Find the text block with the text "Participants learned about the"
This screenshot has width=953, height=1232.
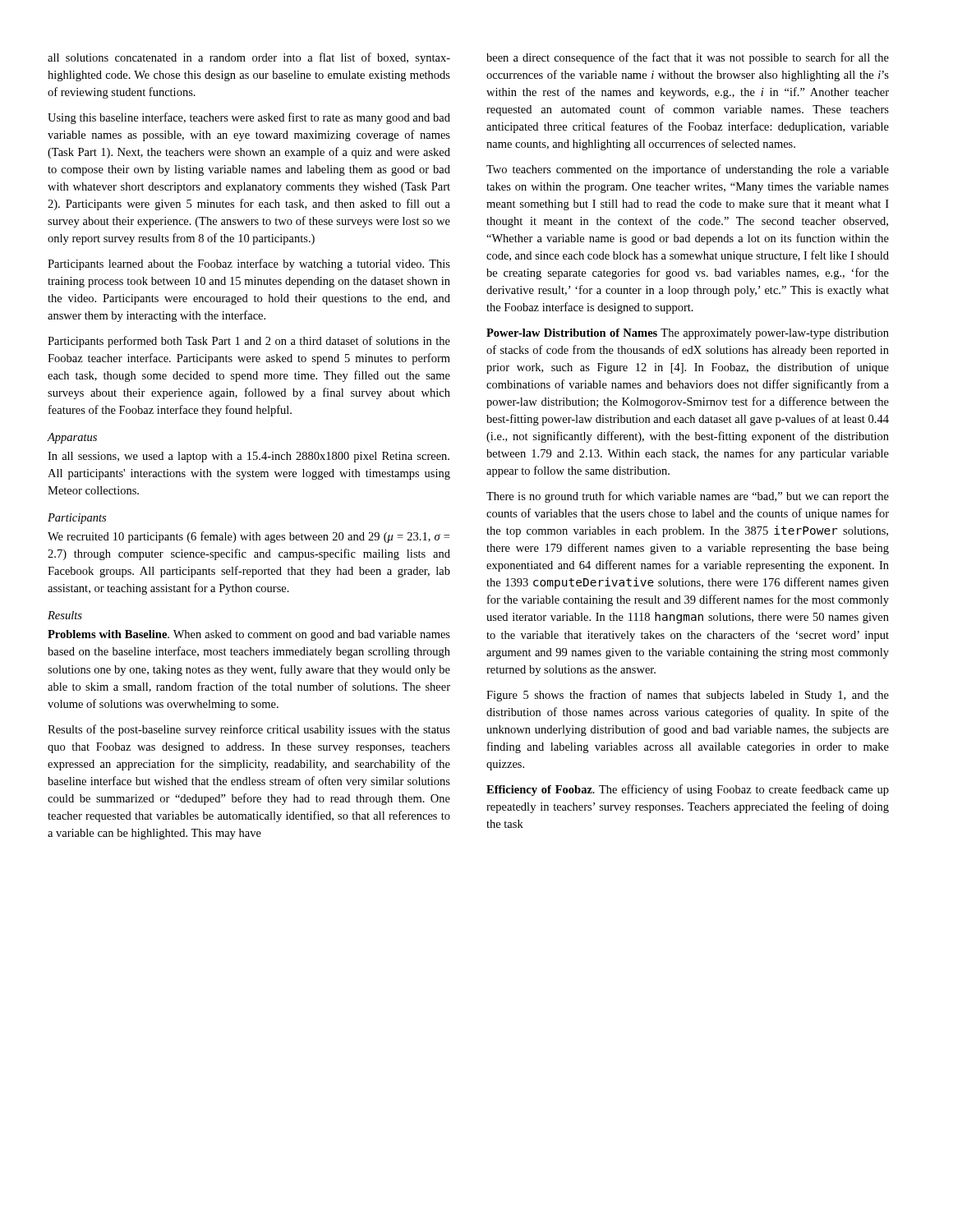249,290
